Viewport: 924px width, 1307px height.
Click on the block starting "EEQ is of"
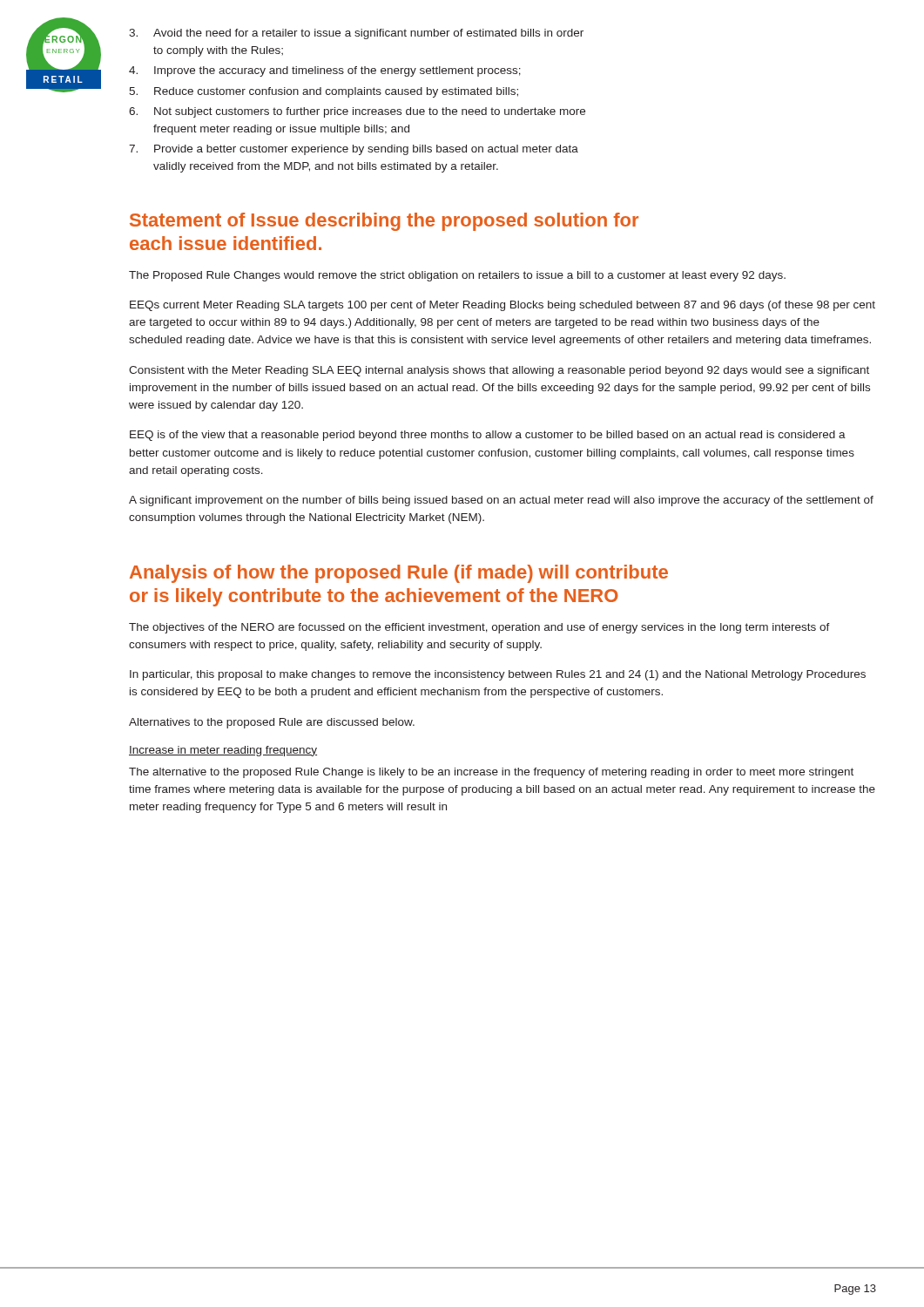pos(492,452)
